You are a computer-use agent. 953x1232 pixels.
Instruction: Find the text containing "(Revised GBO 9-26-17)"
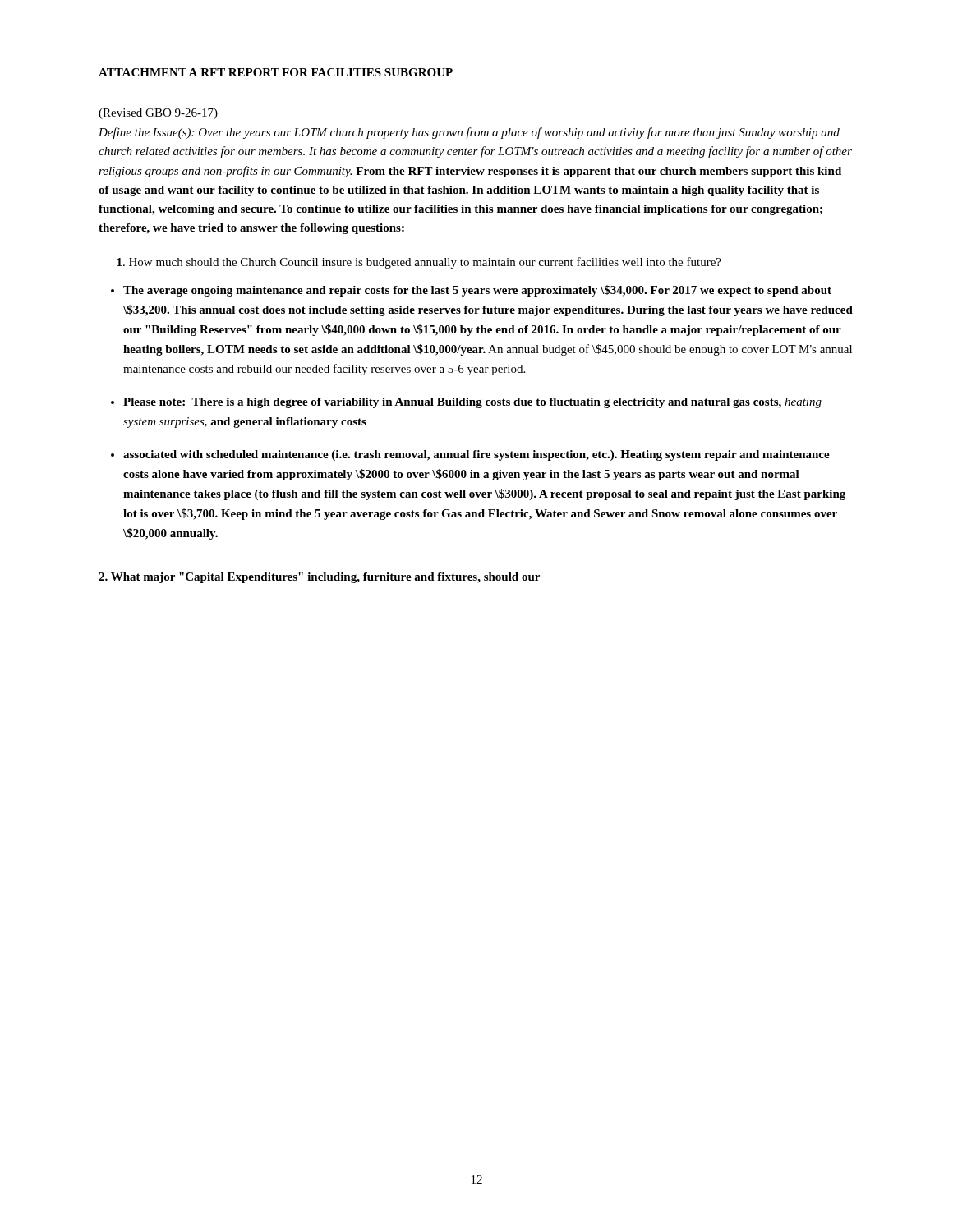[158, 113]
